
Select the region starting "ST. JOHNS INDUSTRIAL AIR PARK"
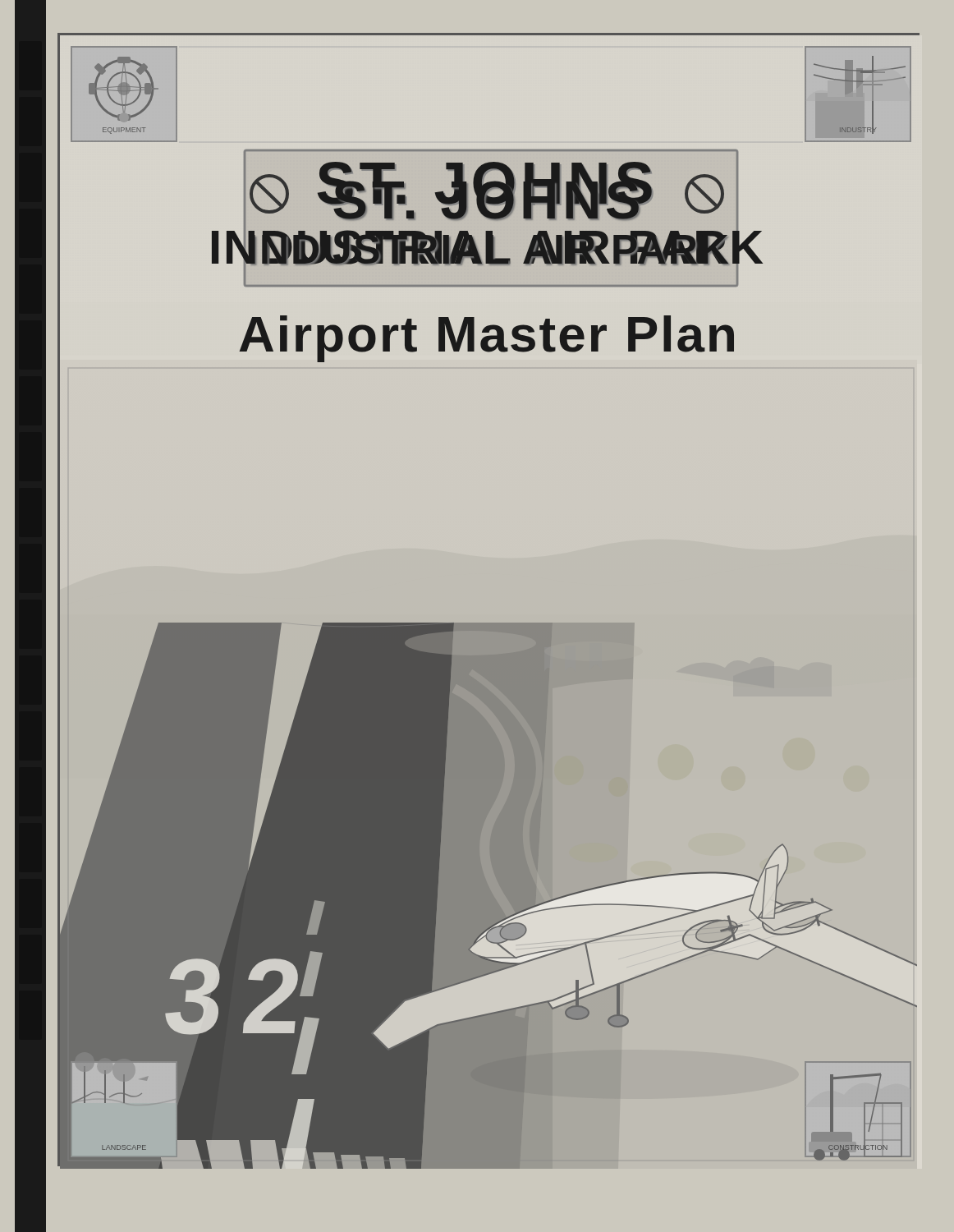[488, 222]
